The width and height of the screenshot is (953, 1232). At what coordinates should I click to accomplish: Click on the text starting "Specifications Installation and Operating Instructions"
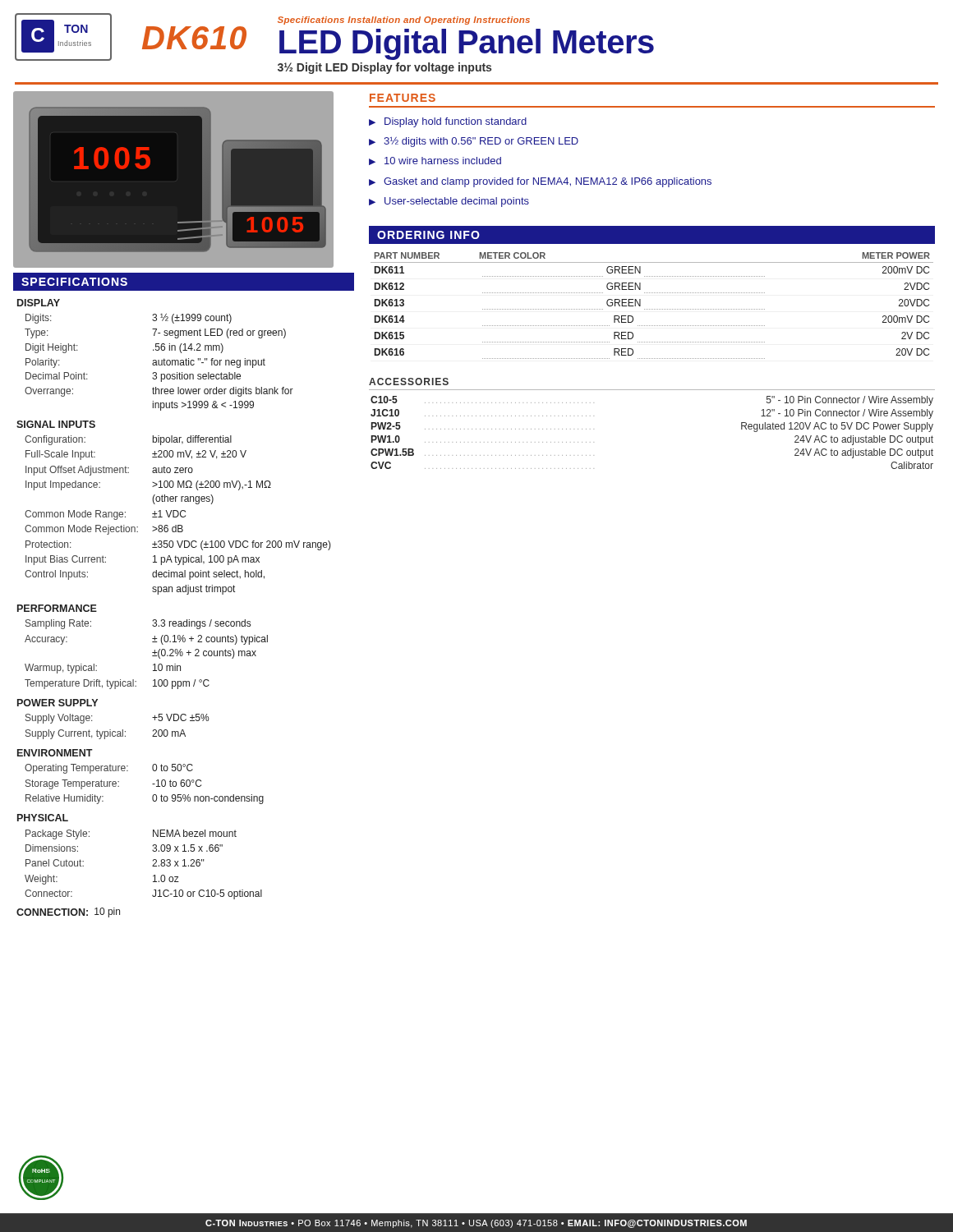pos(606,44)
